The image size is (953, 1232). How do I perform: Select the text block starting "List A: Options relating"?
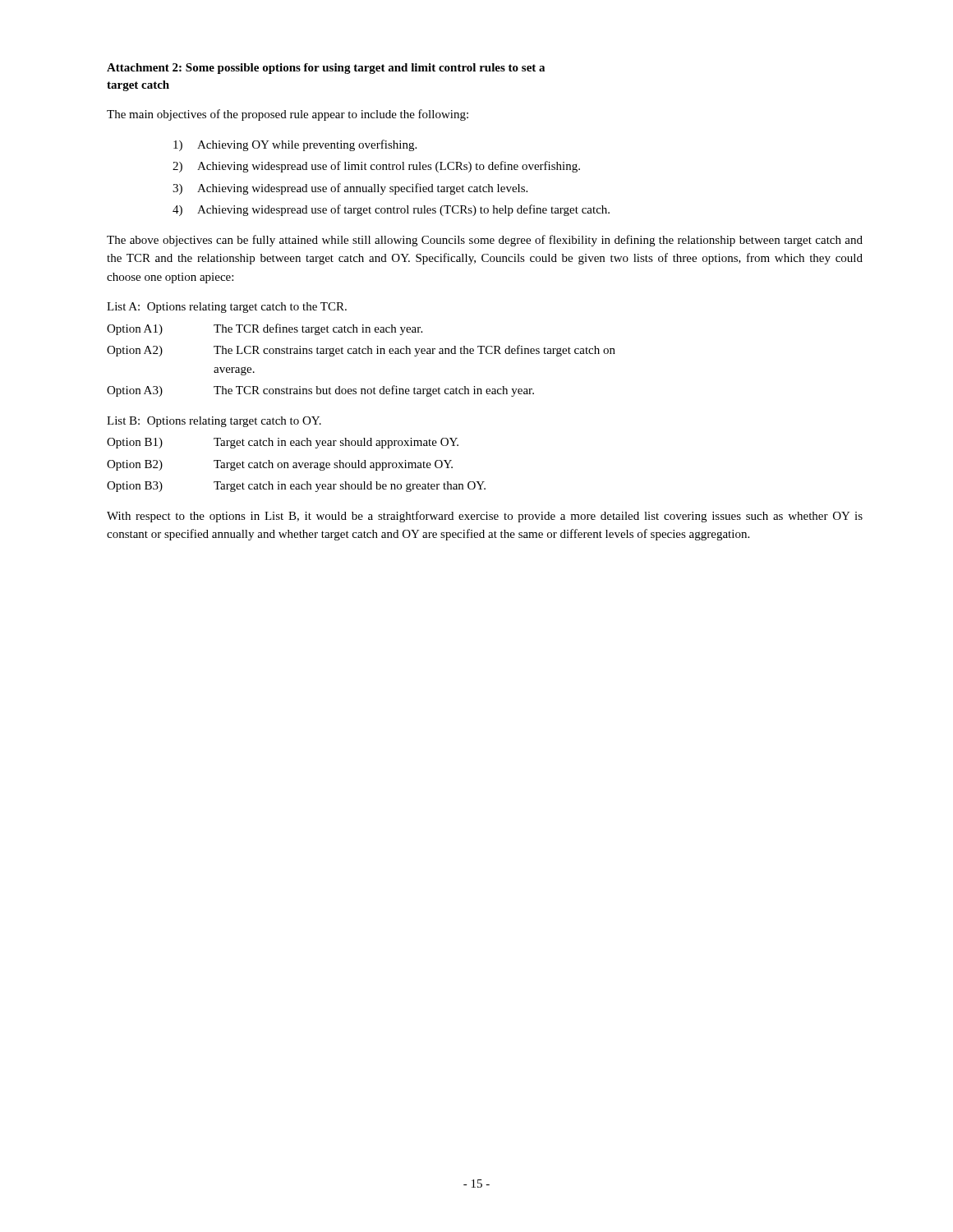(x=227, y=306)
